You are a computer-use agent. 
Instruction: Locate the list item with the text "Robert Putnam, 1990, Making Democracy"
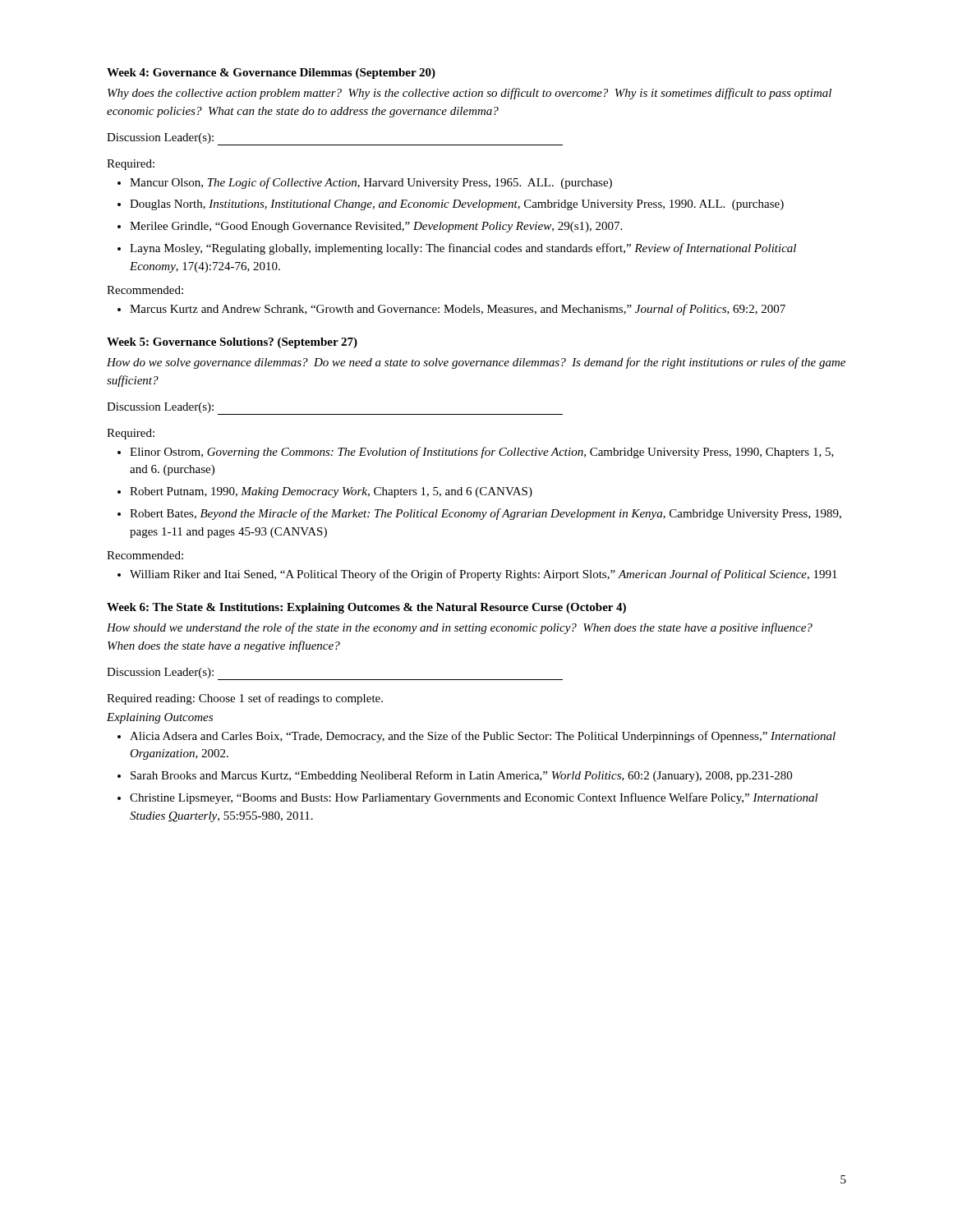(331, 491)
